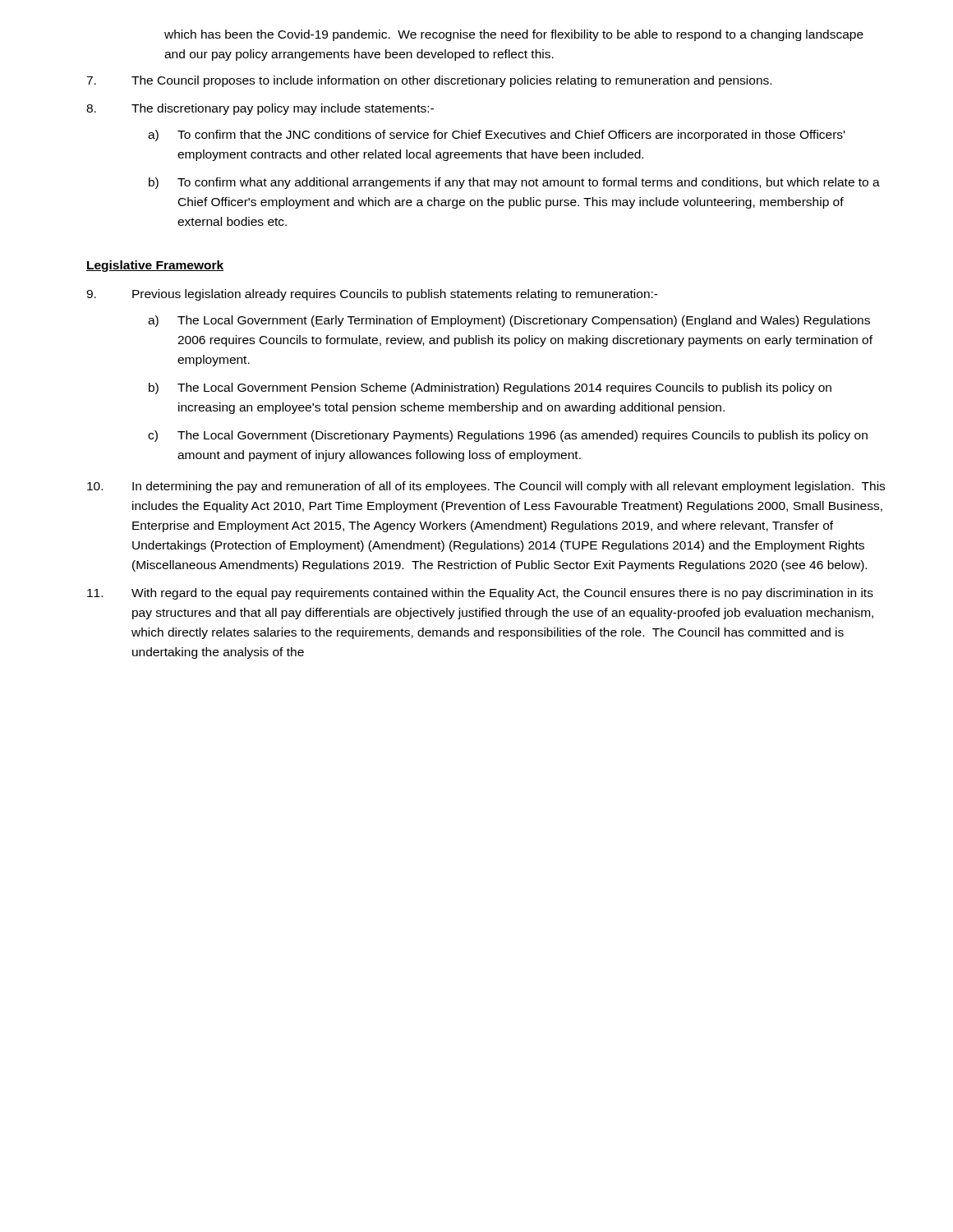Point to the block beginning "b) To confirm what"
Screen dimensions: 1232x953
518,202
